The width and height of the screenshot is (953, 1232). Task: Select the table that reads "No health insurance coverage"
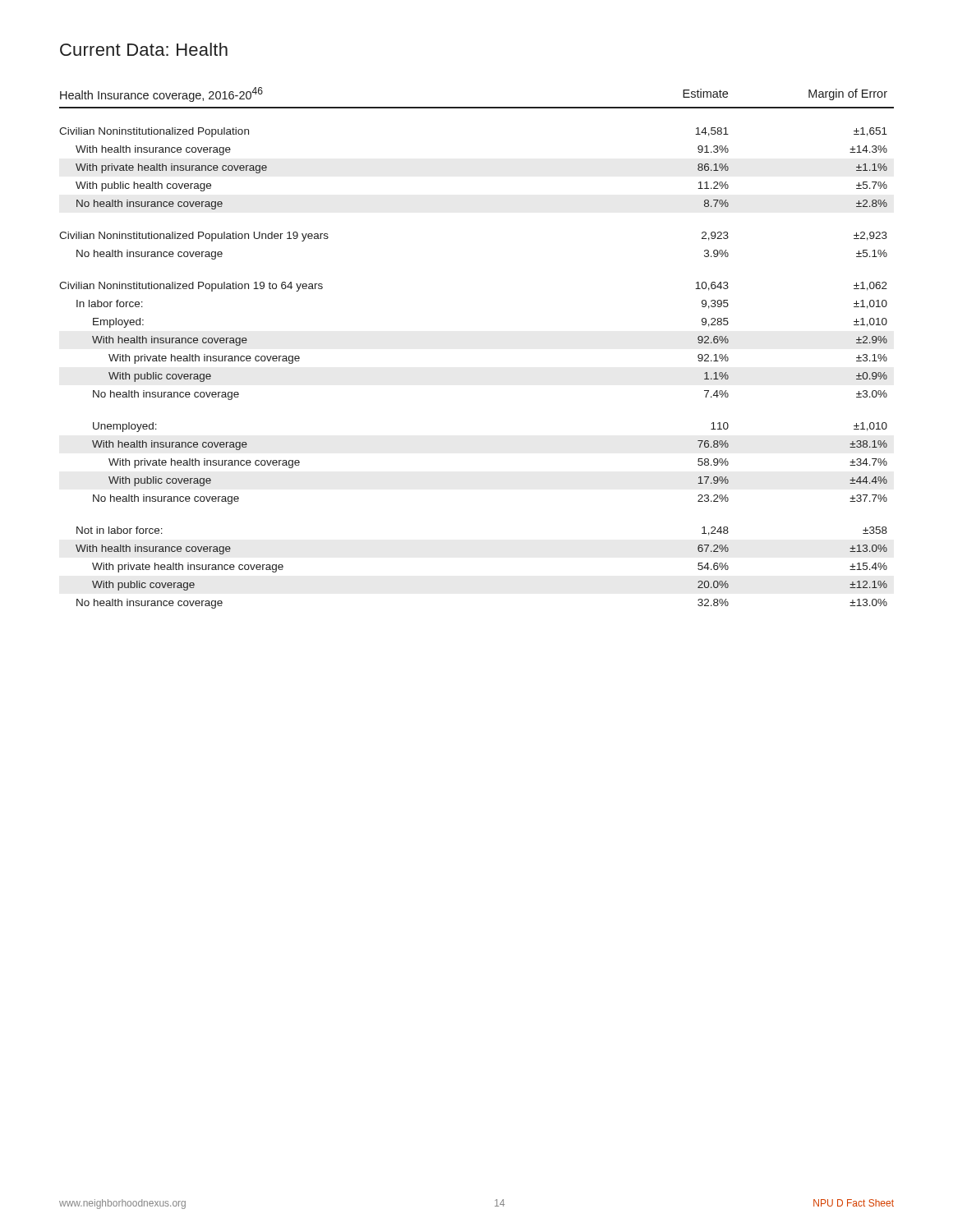pyautogui.click(x=476, y=346)
